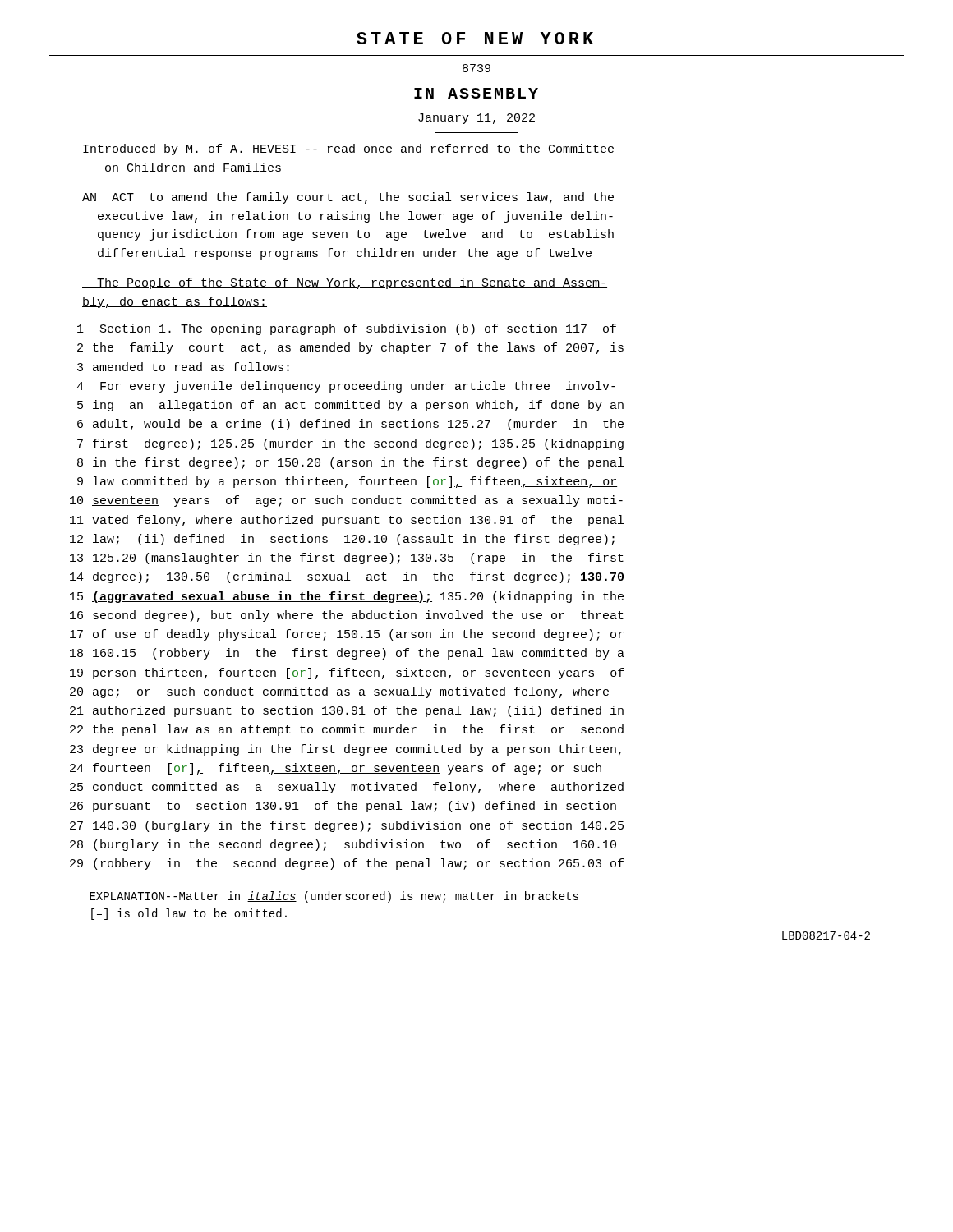This screenshot has width=953, height=1232.
Task: Click on the text block that says "1 Section 1. The opening paragraph"
Action: 476,597
